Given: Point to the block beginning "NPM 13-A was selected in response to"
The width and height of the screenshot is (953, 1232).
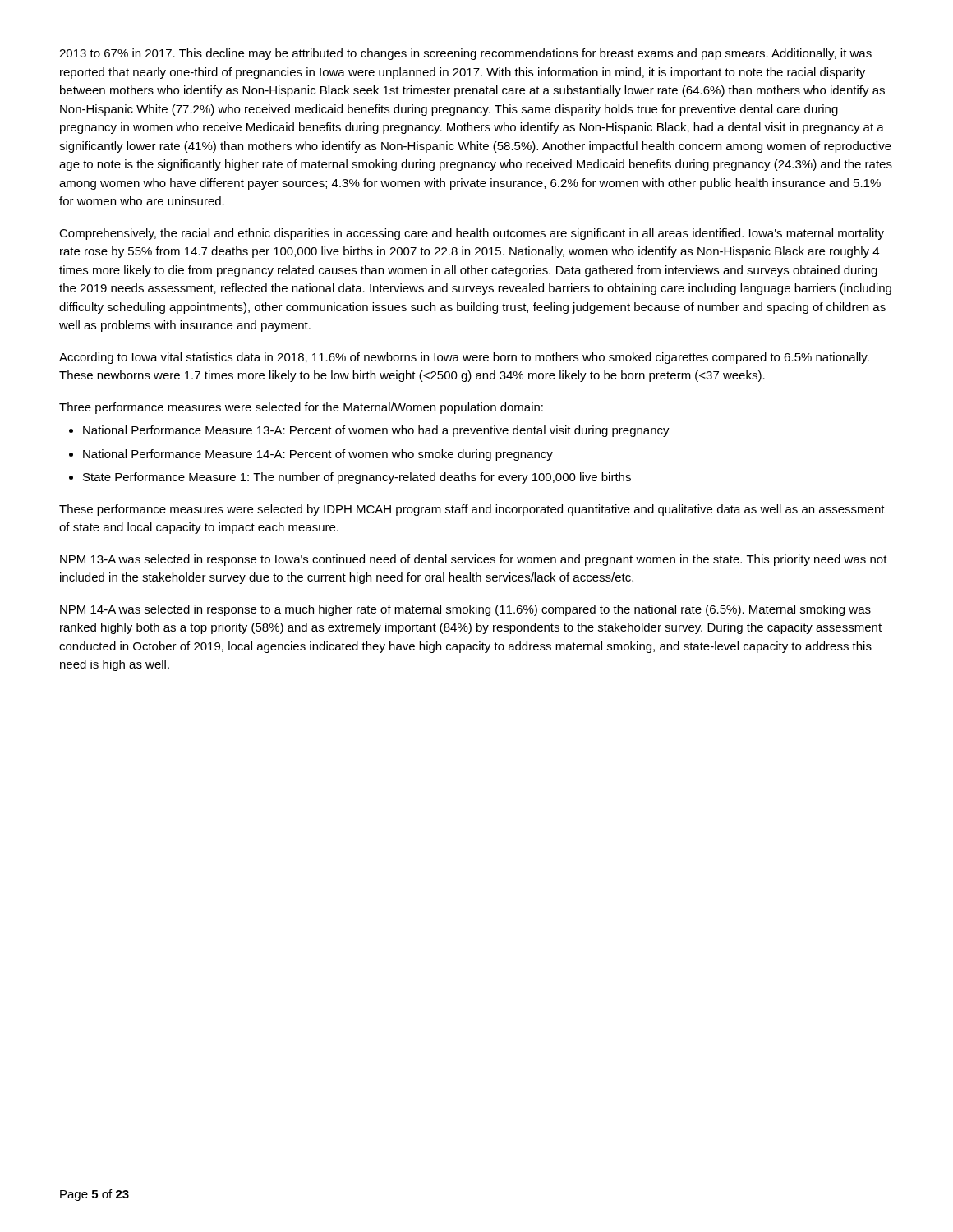Looking at the screenshot, I should [473, 568].
